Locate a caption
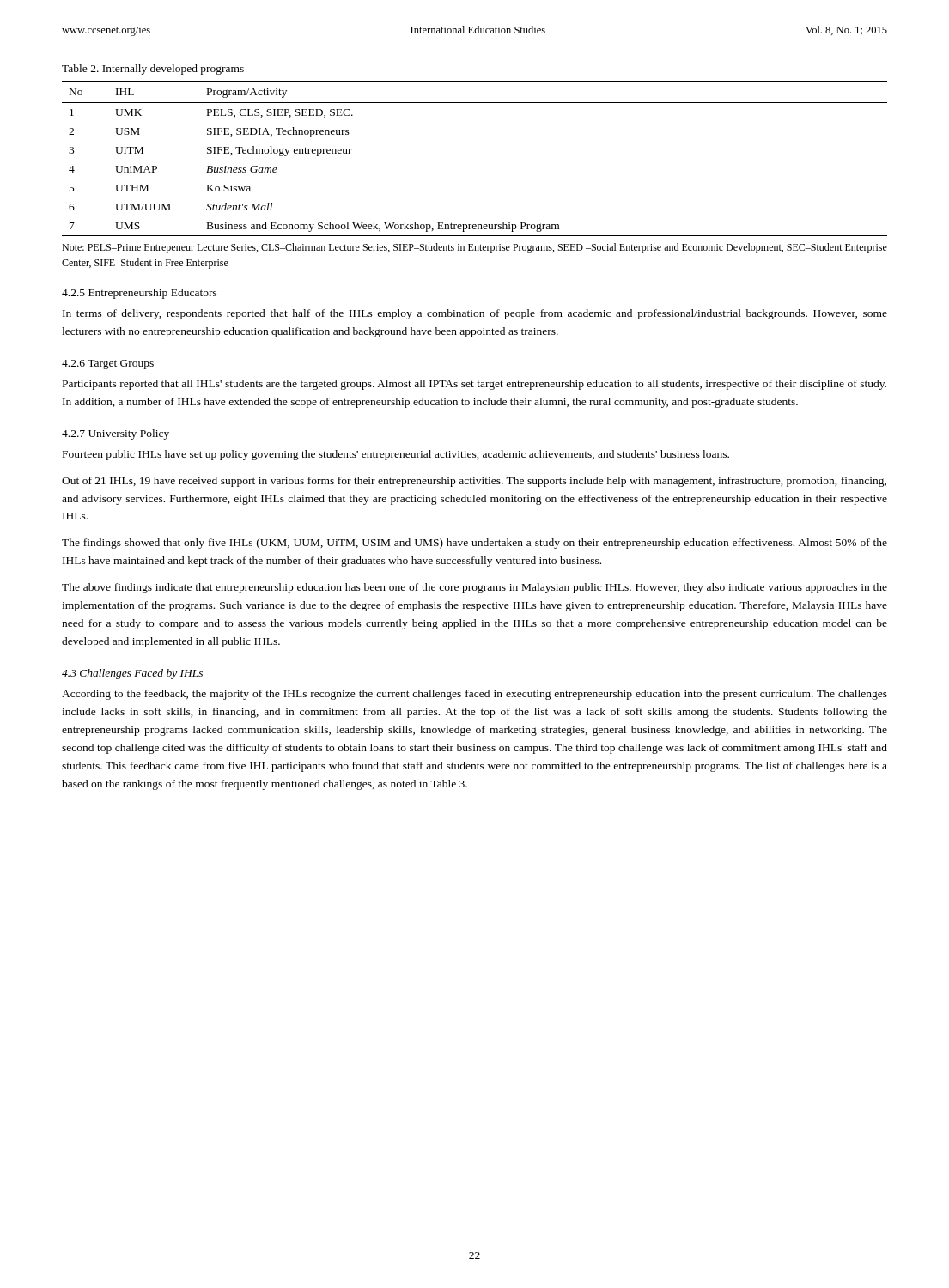 153,68
